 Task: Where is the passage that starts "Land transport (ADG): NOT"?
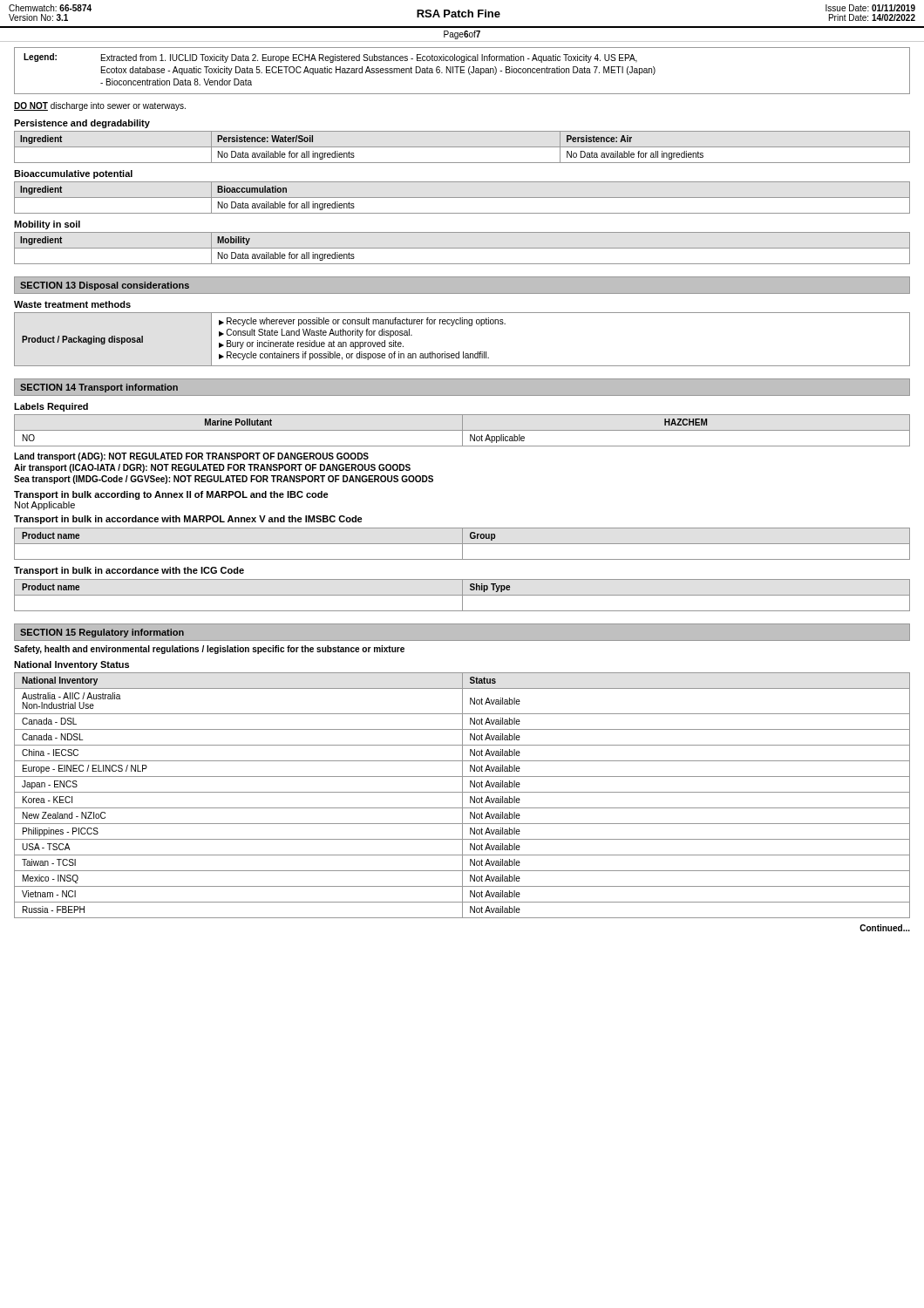pyautogui.click(x=191, y=456)
